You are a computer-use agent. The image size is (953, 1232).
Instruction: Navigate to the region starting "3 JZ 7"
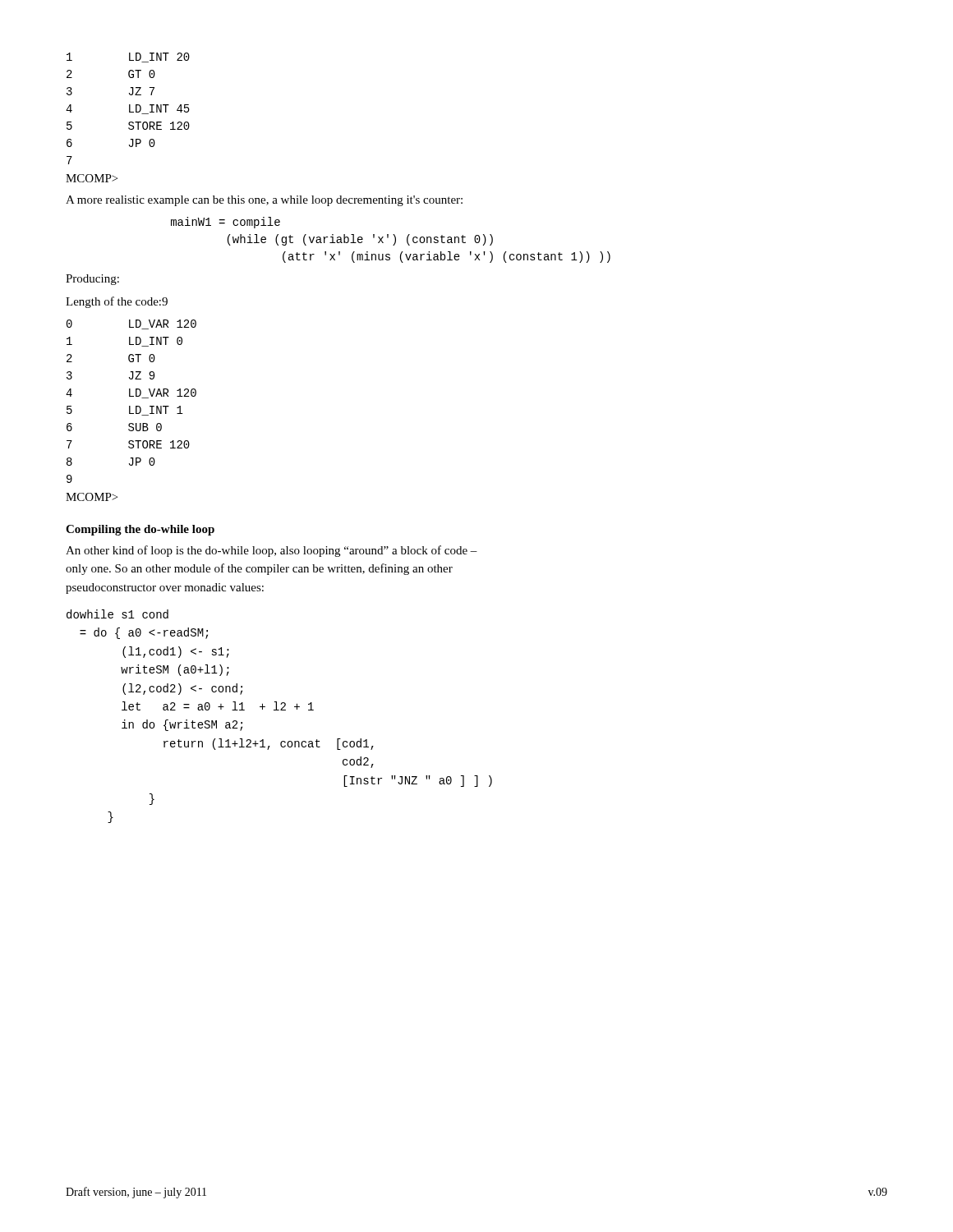pyautogui.click(x=69, y=91)
